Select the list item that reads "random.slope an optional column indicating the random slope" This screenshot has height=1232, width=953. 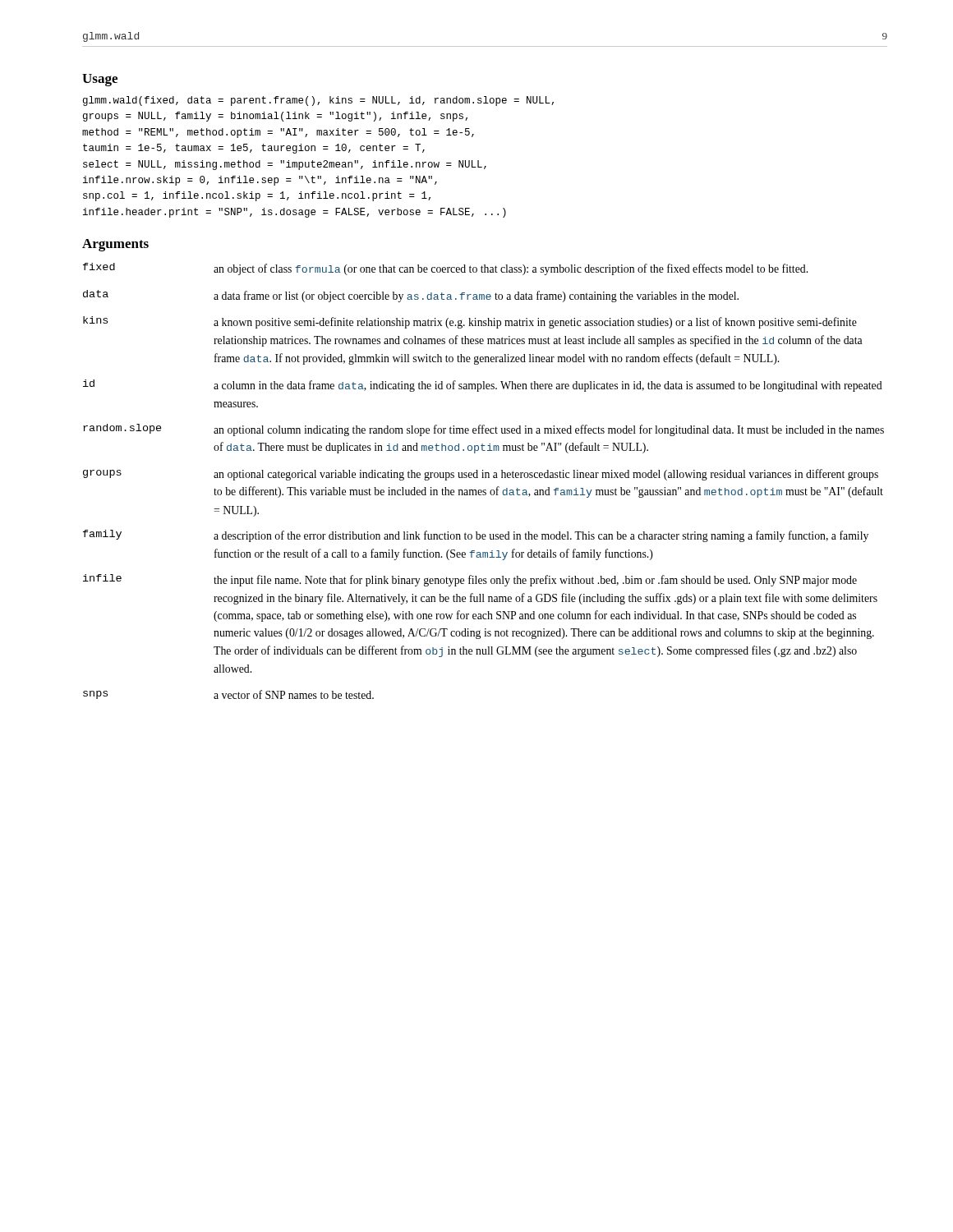(x=485, y=439)
